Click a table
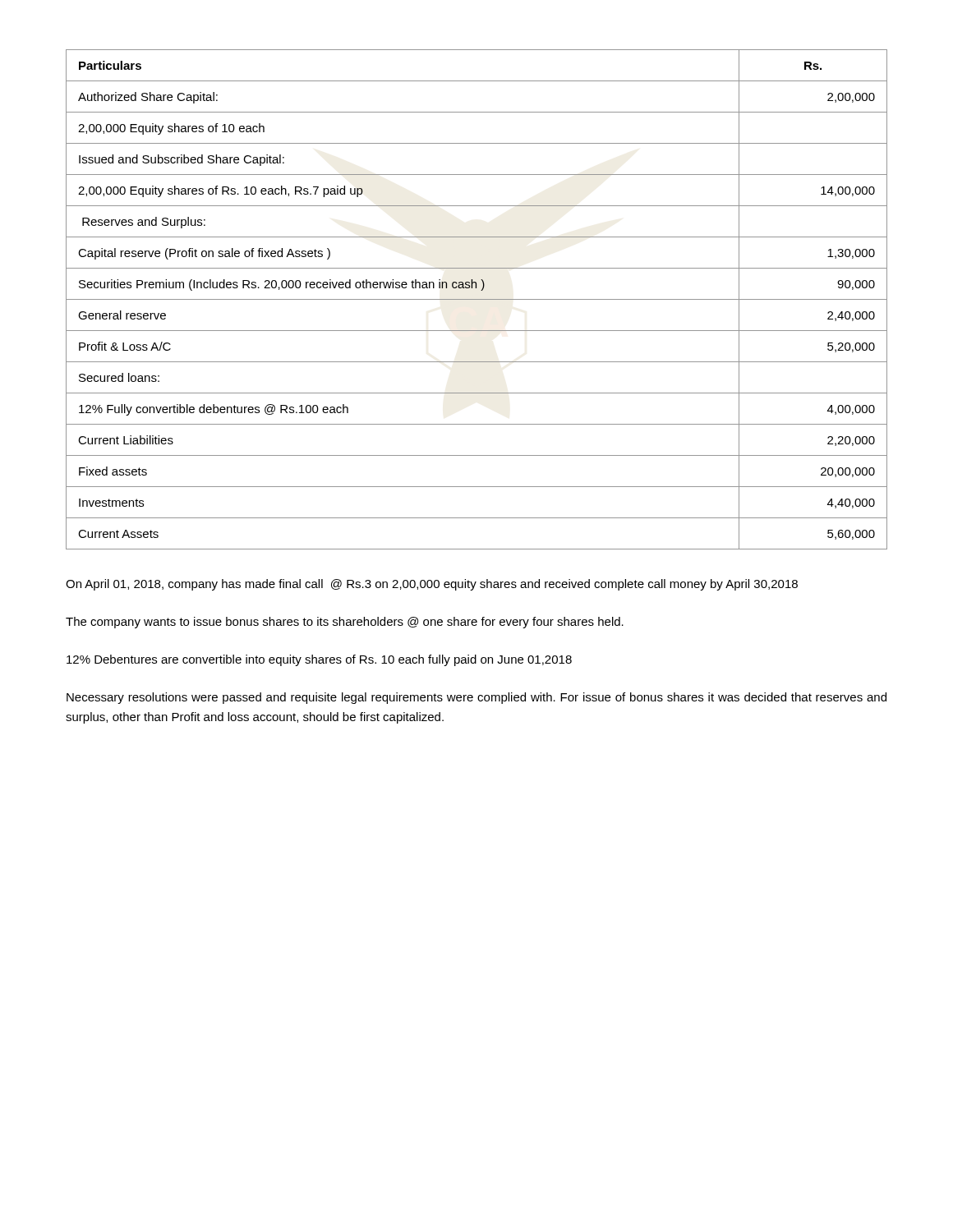953x1232 pixels. [x=476, y=299]
